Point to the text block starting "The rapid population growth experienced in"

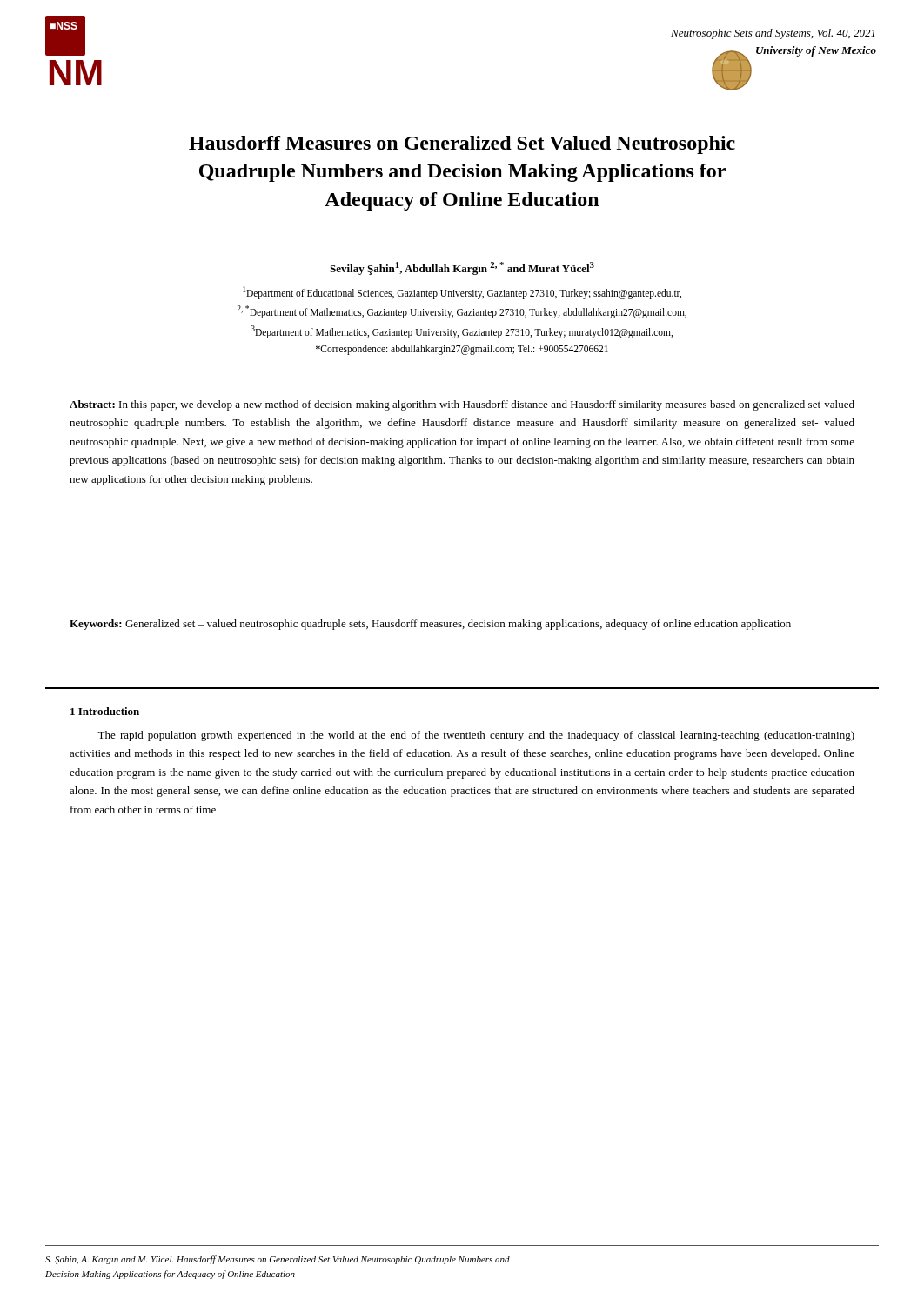(462, 772)
